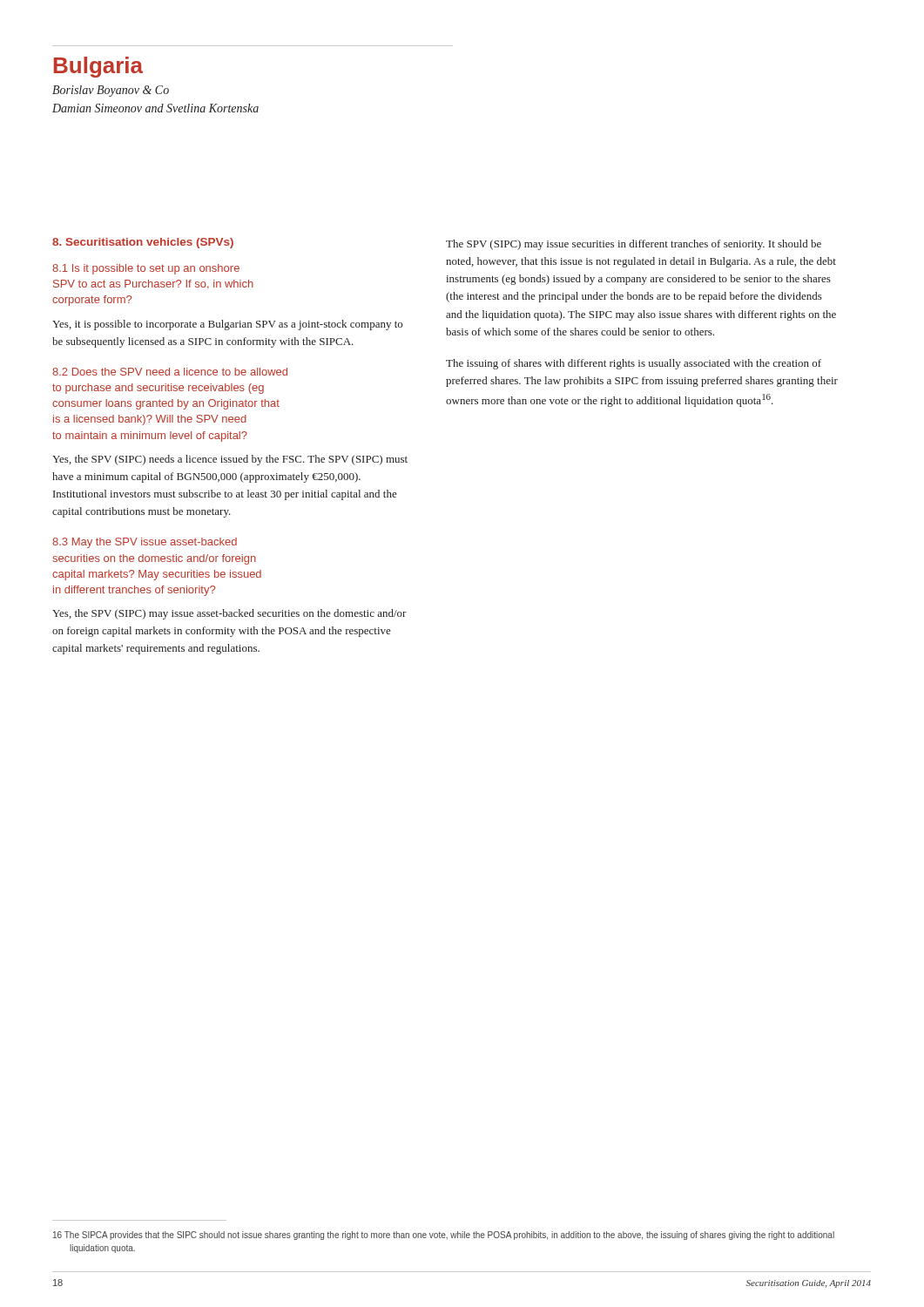Where does it say "Borislav Boyanov & CoDamian Simeonov and Svetlina Kortenska"?
924x1307 pixels.
click(x=156, y=99)
